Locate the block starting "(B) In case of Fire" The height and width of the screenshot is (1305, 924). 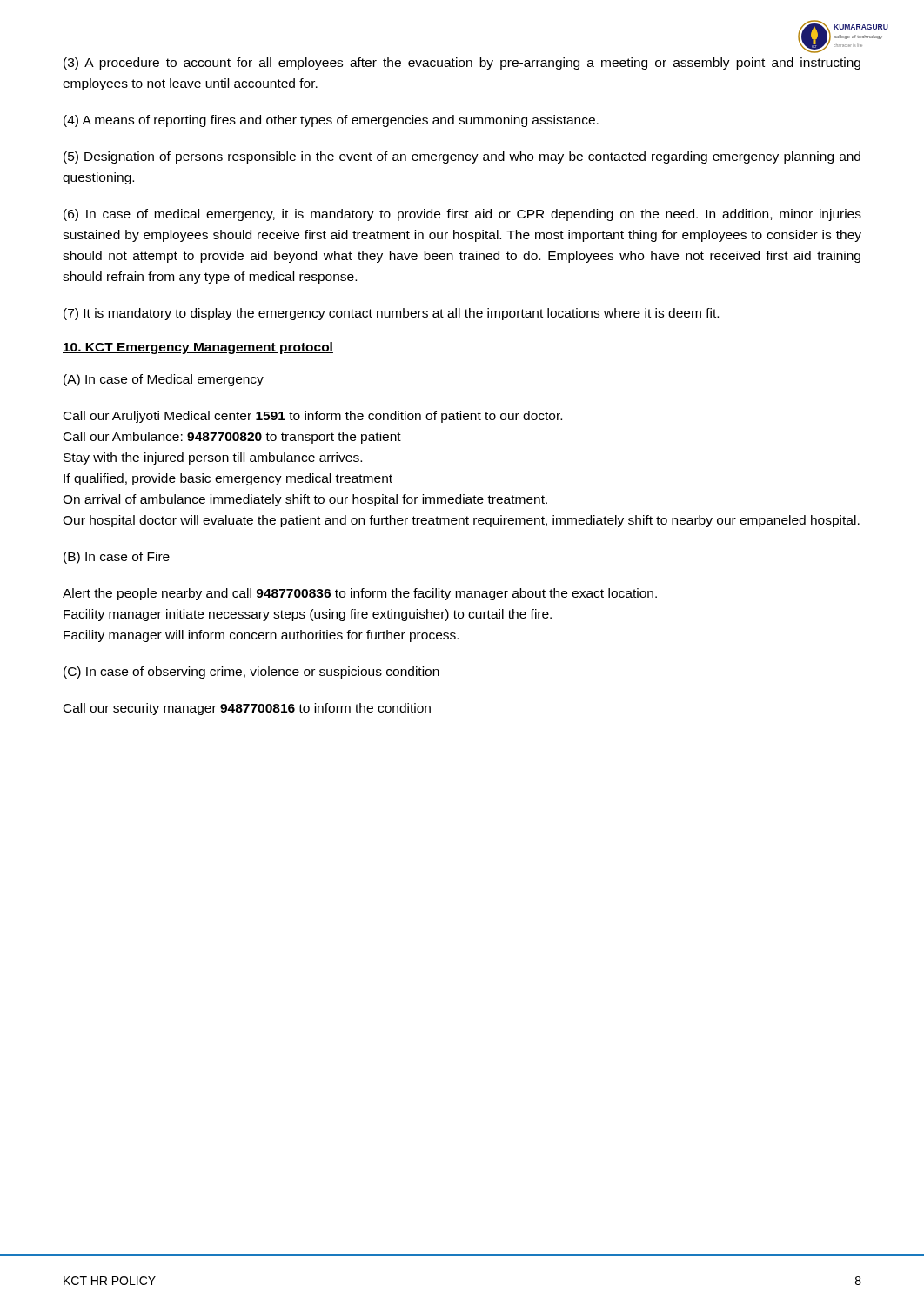[x=116, y=557]
